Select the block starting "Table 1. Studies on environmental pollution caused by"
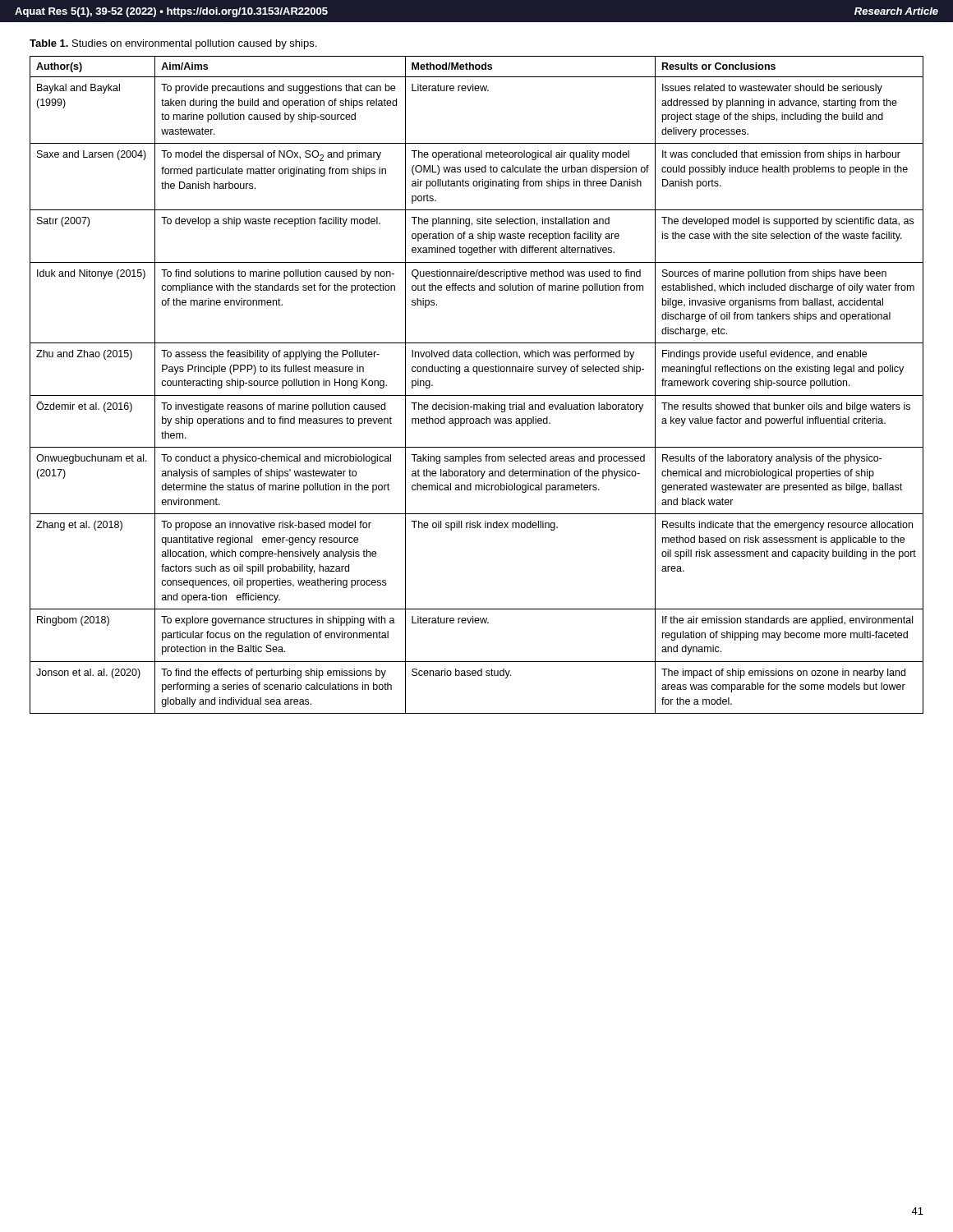Screen dimensions: 1232x953 pos(173,43)
